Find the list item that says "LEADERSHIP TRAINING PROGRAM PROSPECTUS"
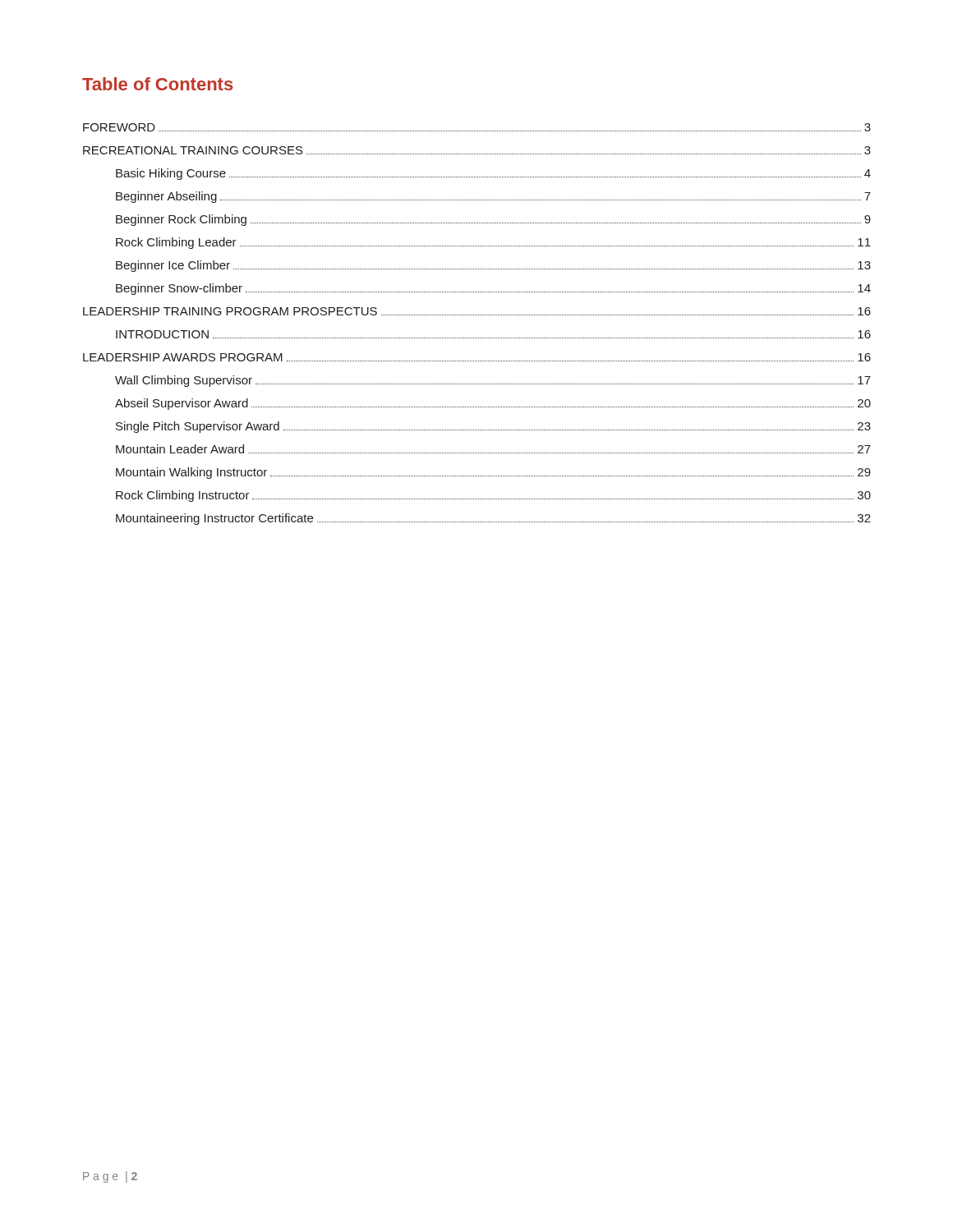This screenshot has width=953, height=1232. 476,311
